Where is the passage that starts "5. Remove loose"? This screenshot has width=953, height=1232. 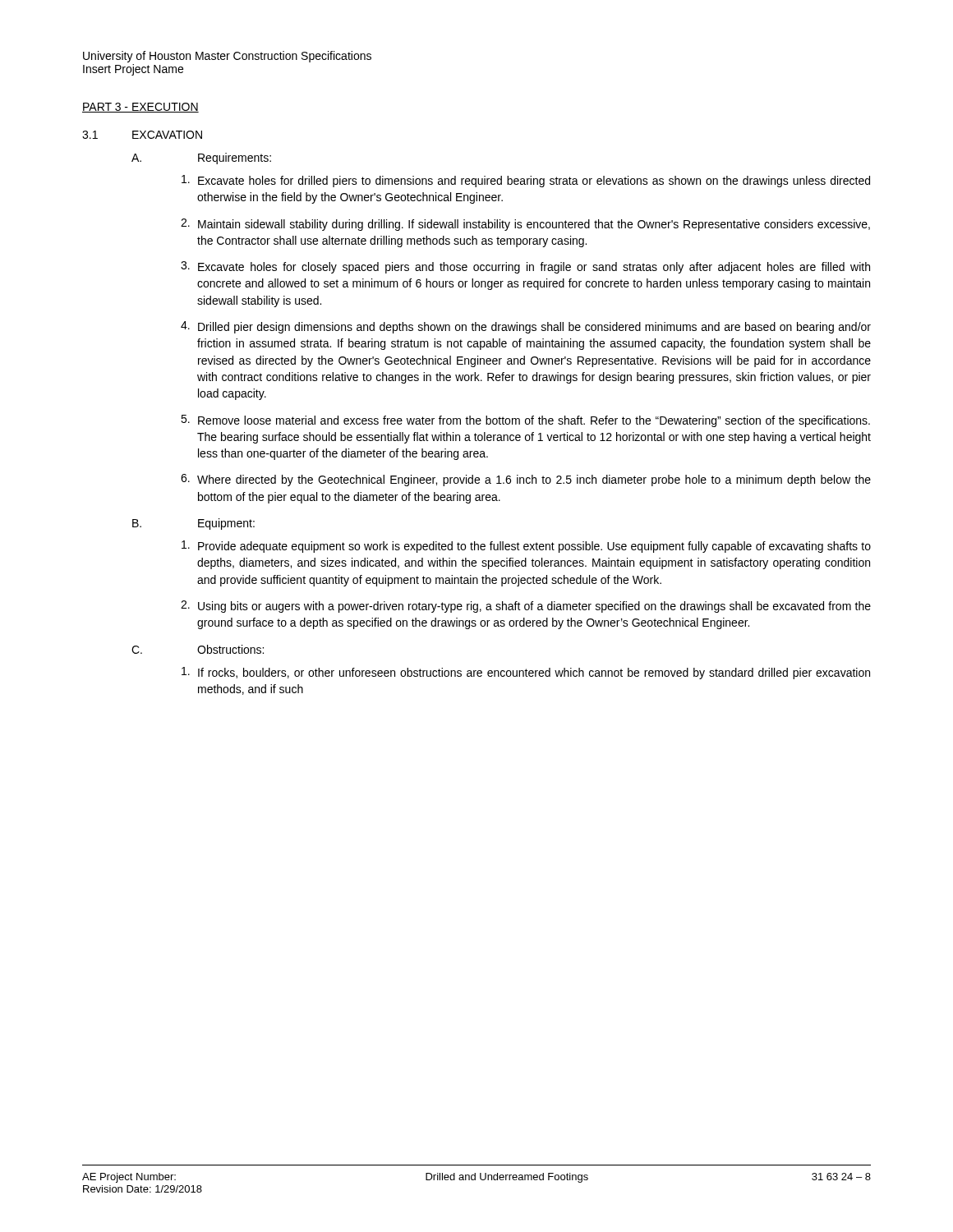[476, 437]
